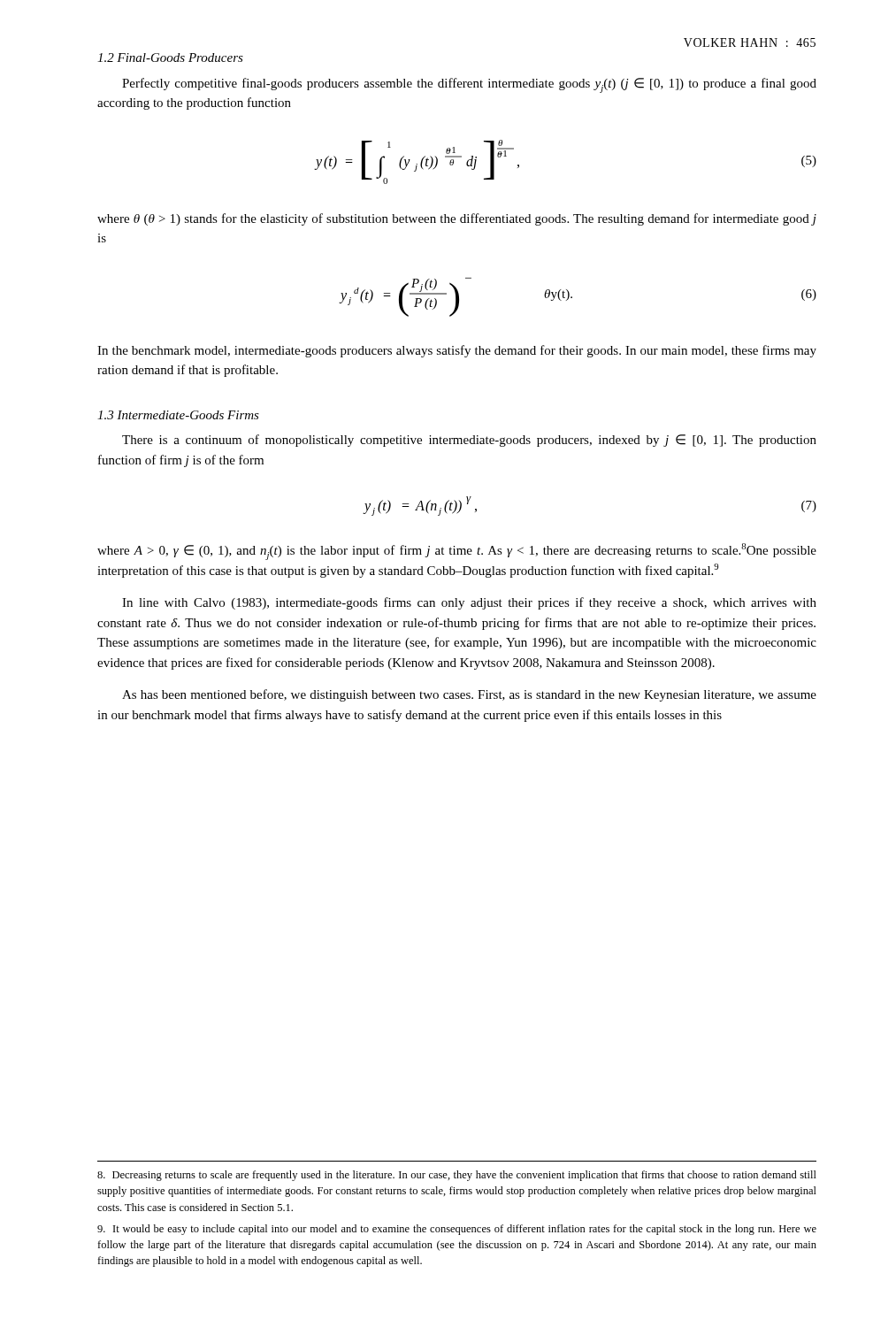Find the text block containing "In the benchmark model, intermediate-goods producers"
Image resolution: width=896 pixels, height=1327 pixels.
457,360
